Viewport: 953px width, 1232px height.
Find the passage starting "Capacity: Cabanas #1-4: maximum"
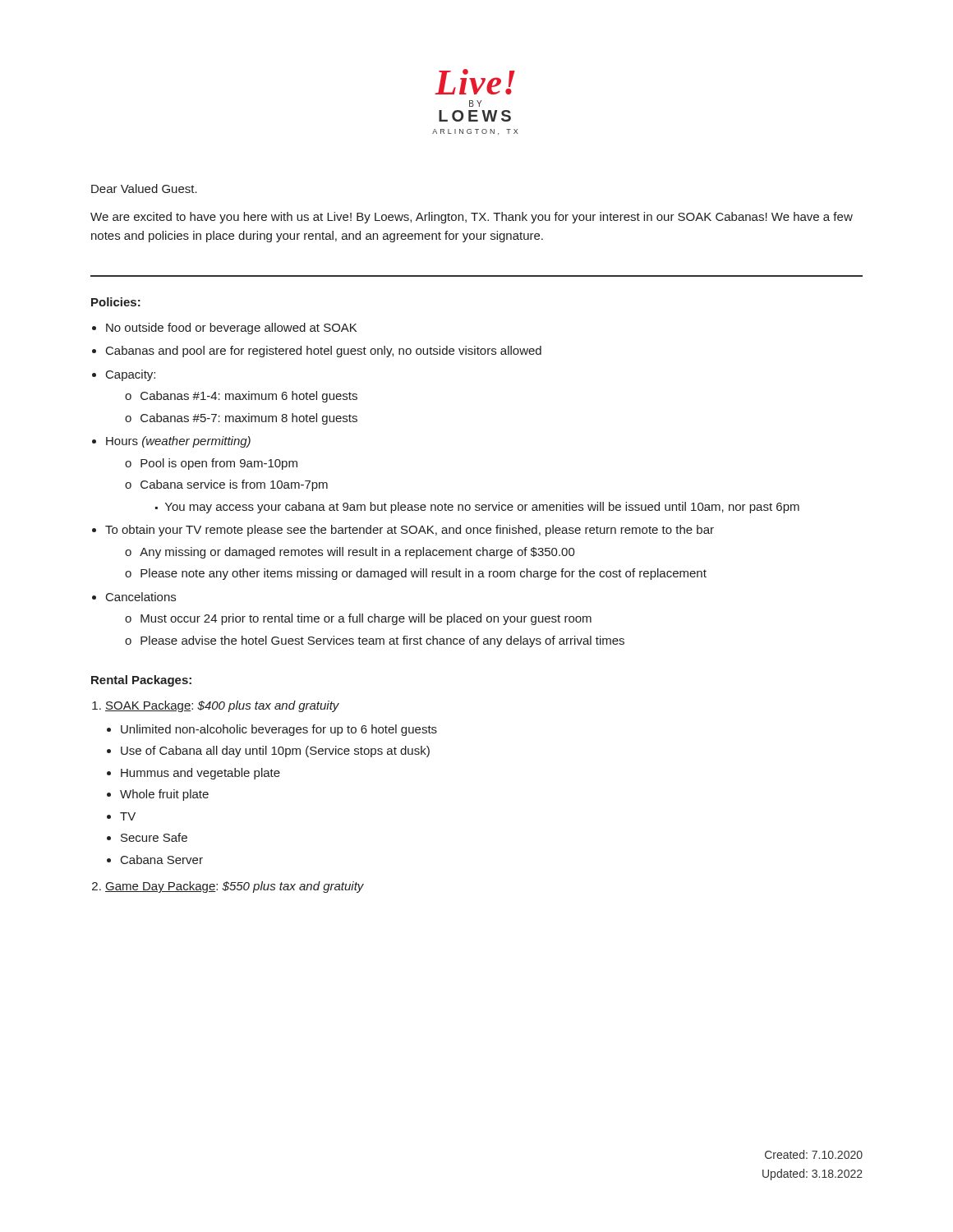(131, 375)
